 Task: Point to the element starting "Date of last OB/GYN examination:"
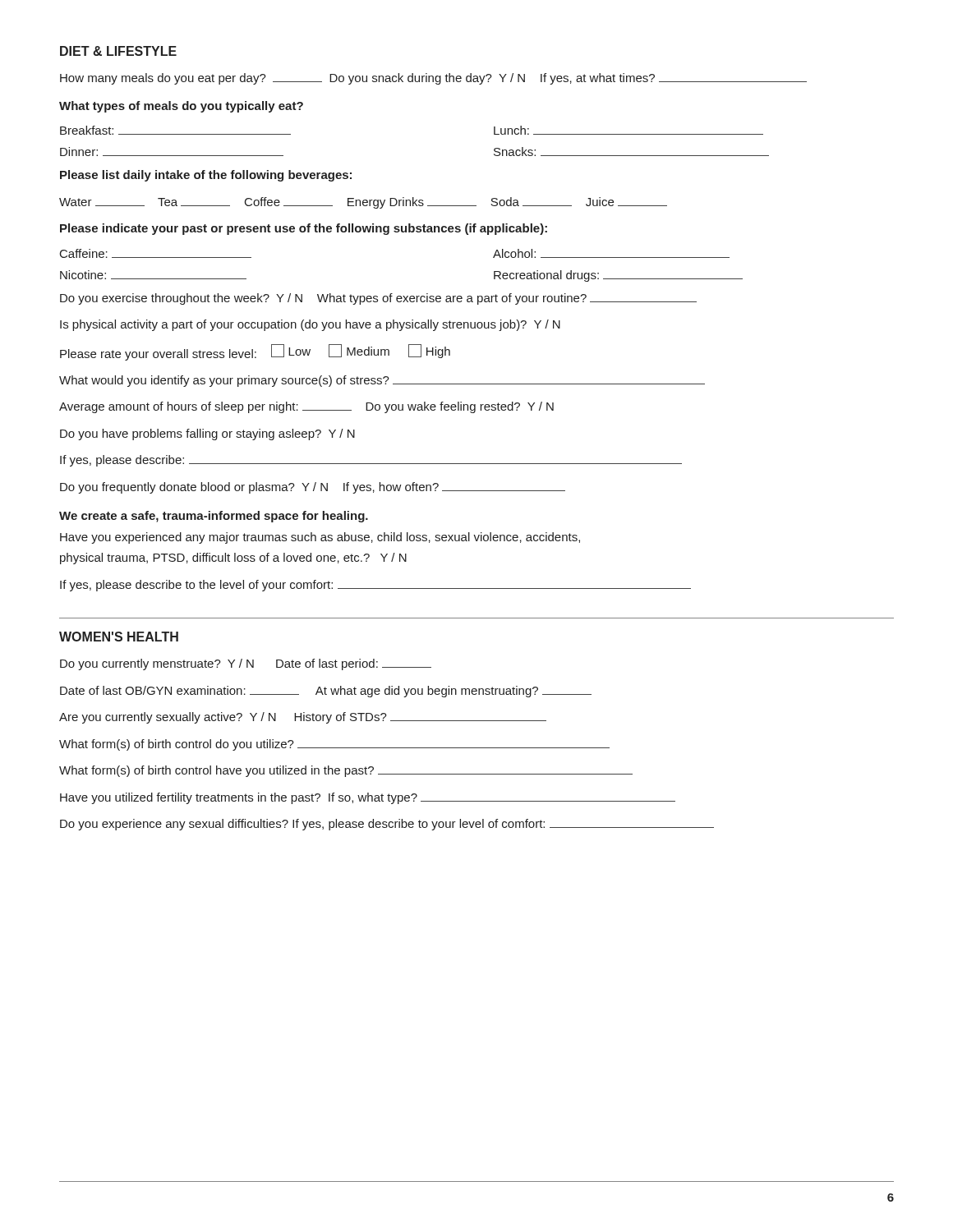[x=325, y=689]
